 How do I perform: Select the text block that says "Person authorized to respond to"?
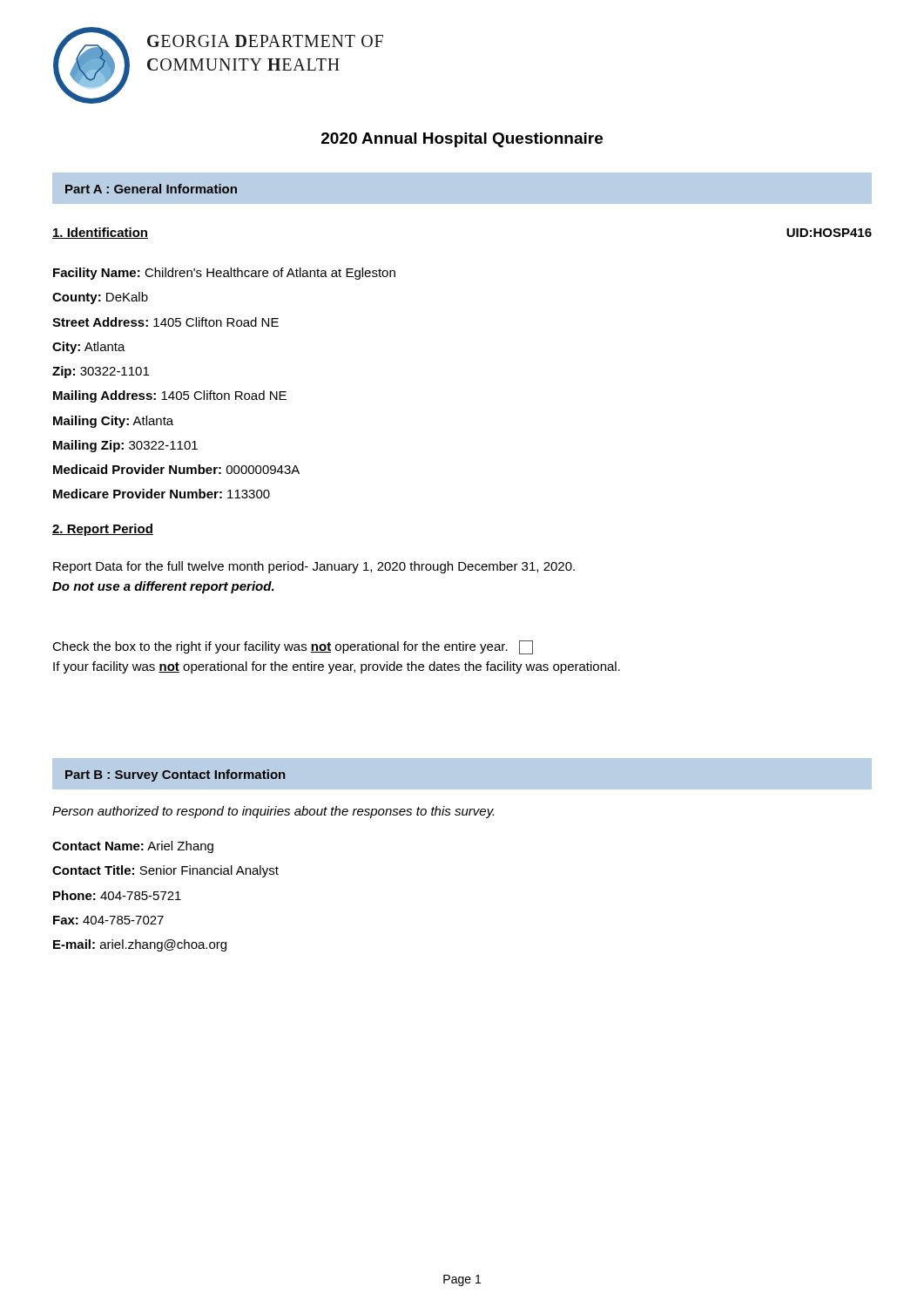click(x=274, y=811)
